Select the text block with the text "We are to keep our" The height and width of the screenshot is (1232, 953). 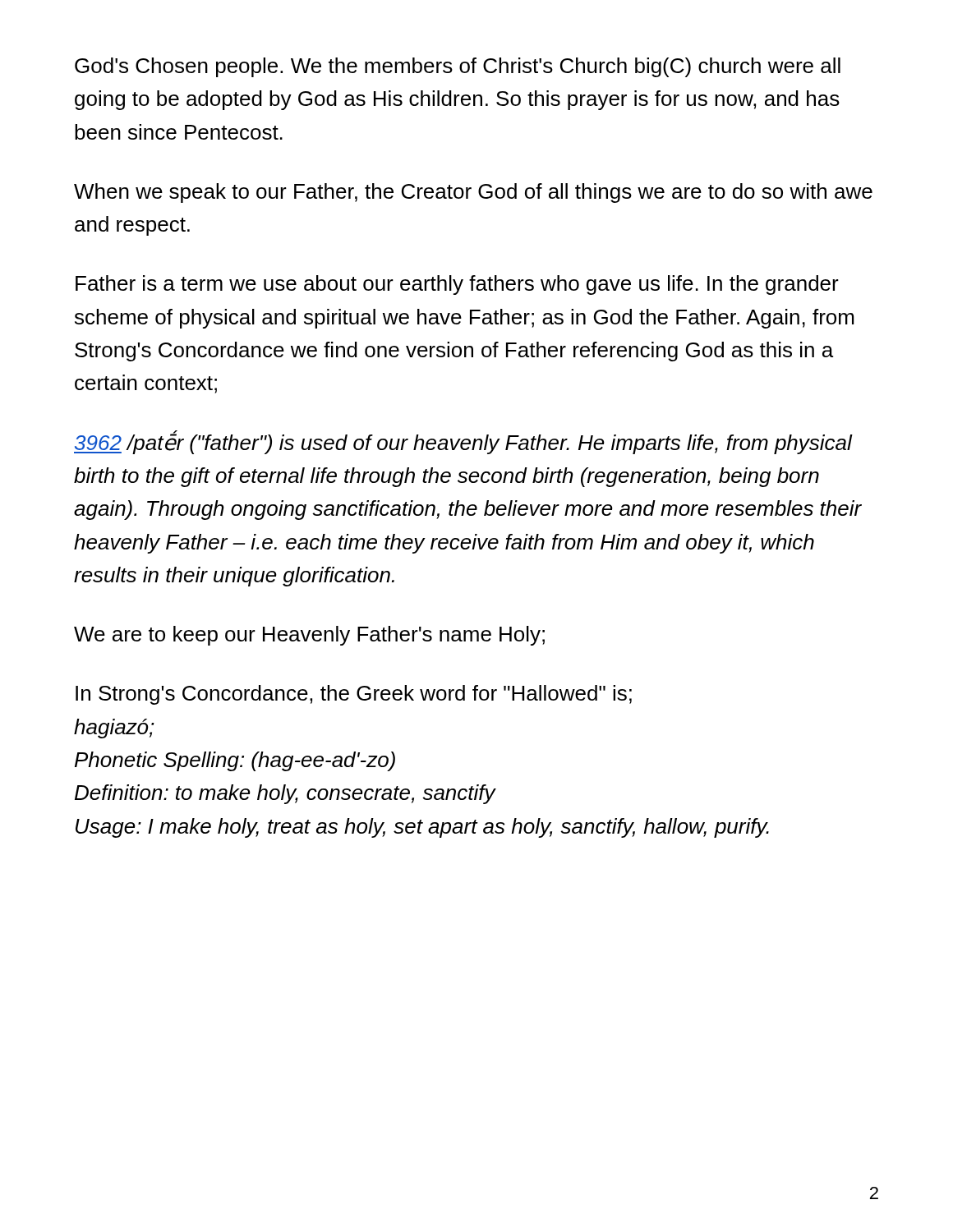pyautogui.click(x=310, y=634)
